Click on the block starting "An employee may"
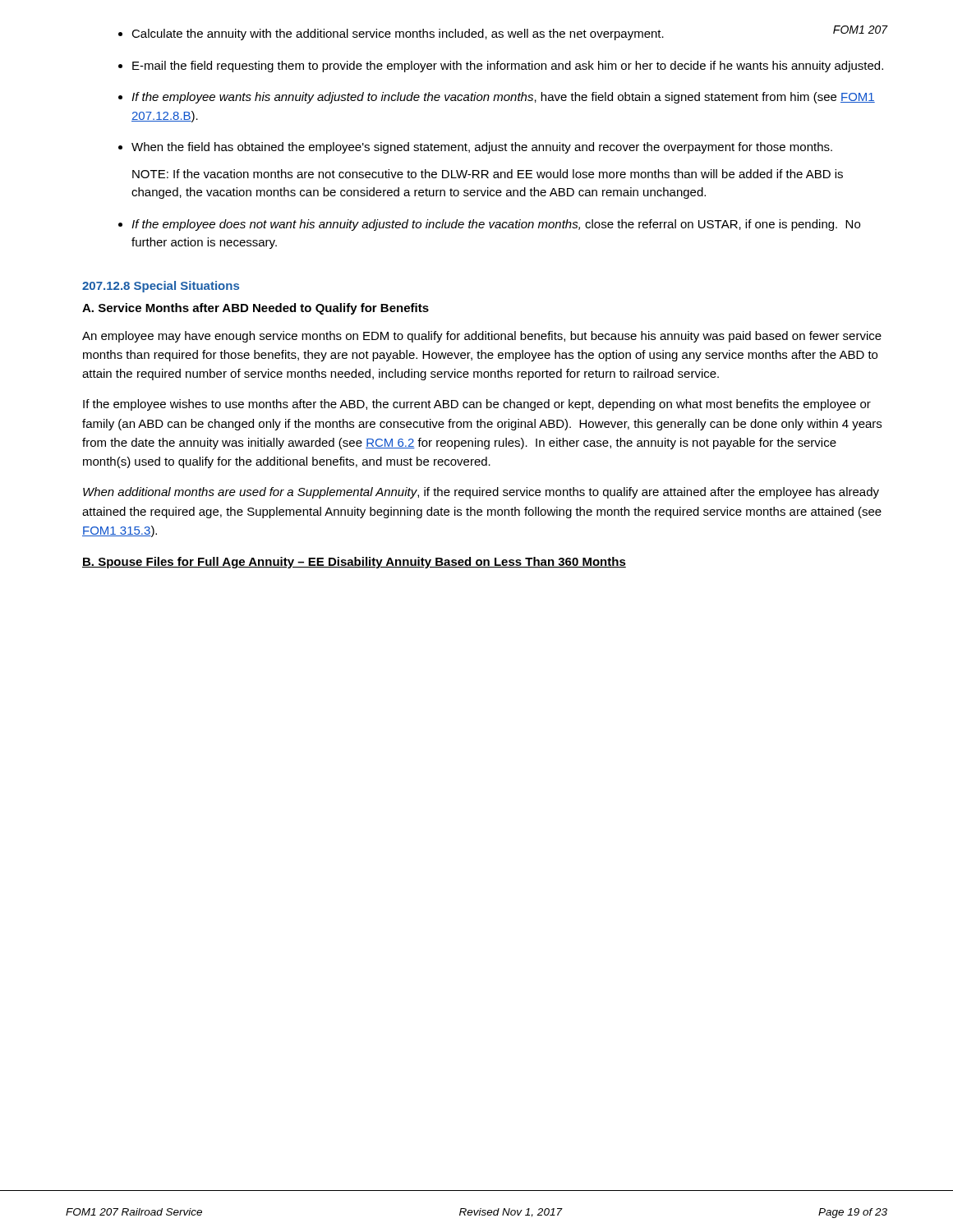Image resolution: width=953 pixels, height=1232 pixels. pos(482,354)
